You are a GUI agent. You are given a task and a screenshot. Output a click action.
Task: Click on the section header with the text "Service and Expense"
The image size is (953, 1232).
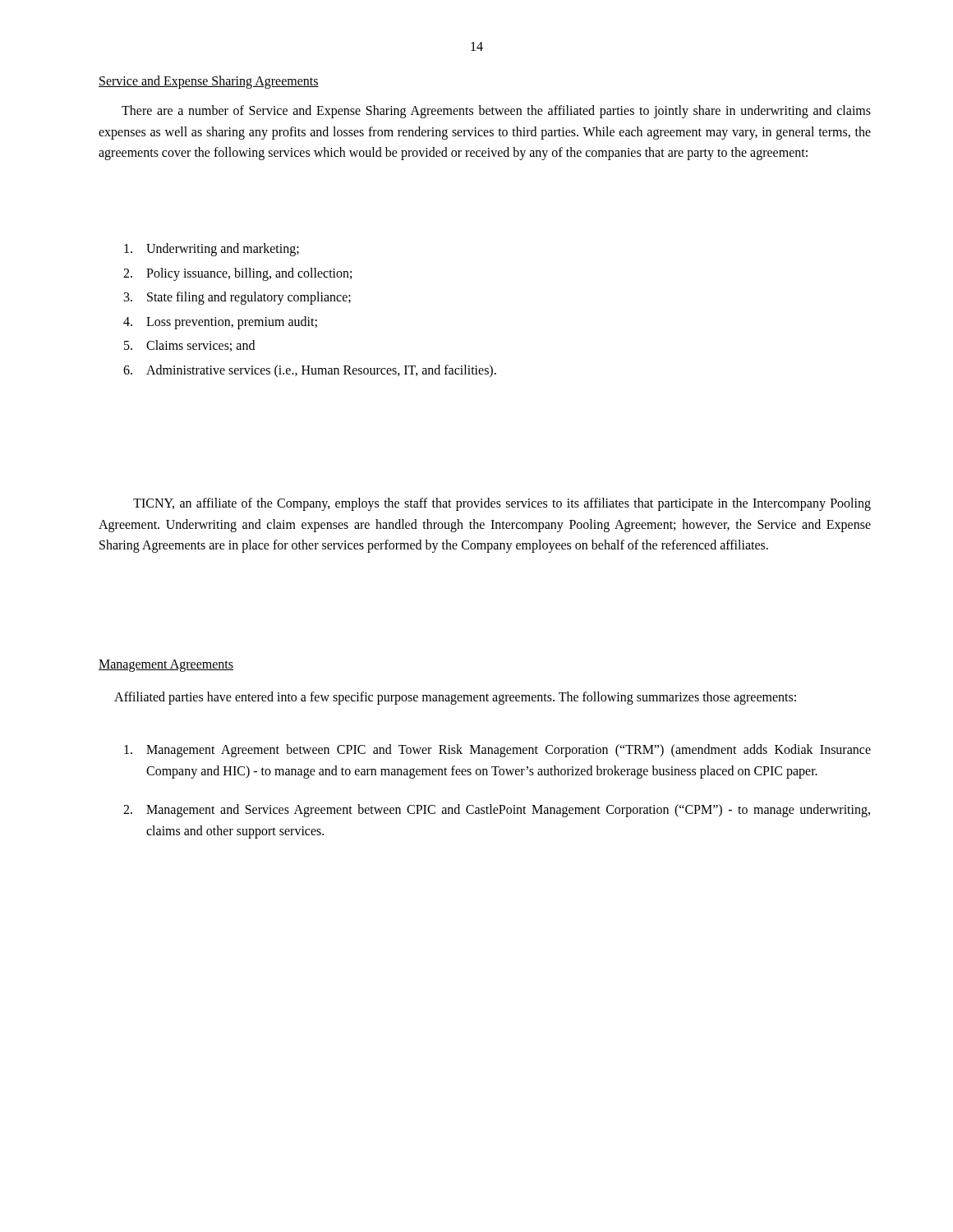(208, 81)
